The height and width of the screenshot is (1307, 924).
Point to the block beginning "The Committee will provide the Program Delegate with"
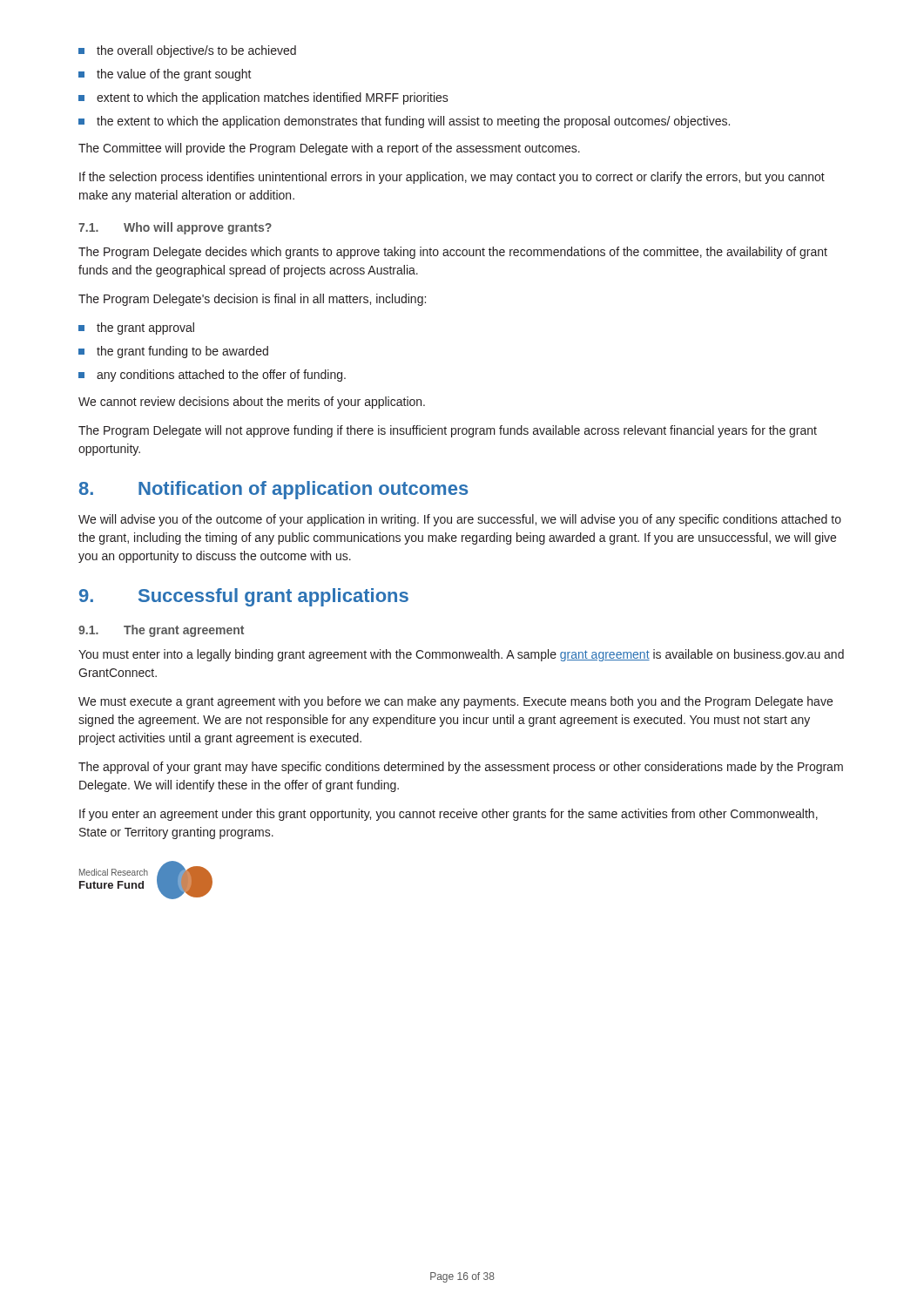pos(462,149)
